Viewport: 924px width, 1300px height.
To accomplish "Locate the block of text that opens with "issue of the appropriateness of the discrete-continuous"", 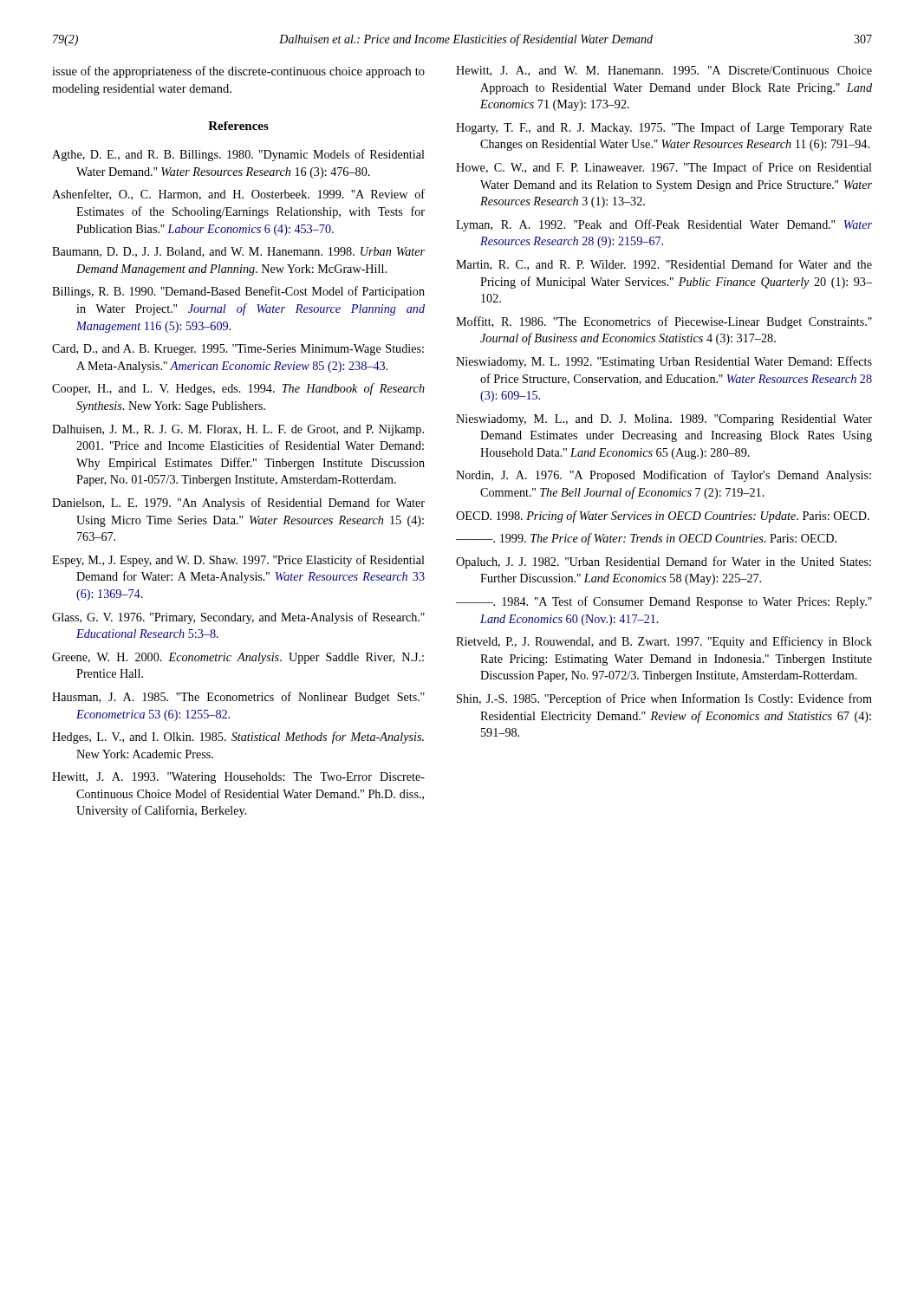I will click(x=238, y=80).
